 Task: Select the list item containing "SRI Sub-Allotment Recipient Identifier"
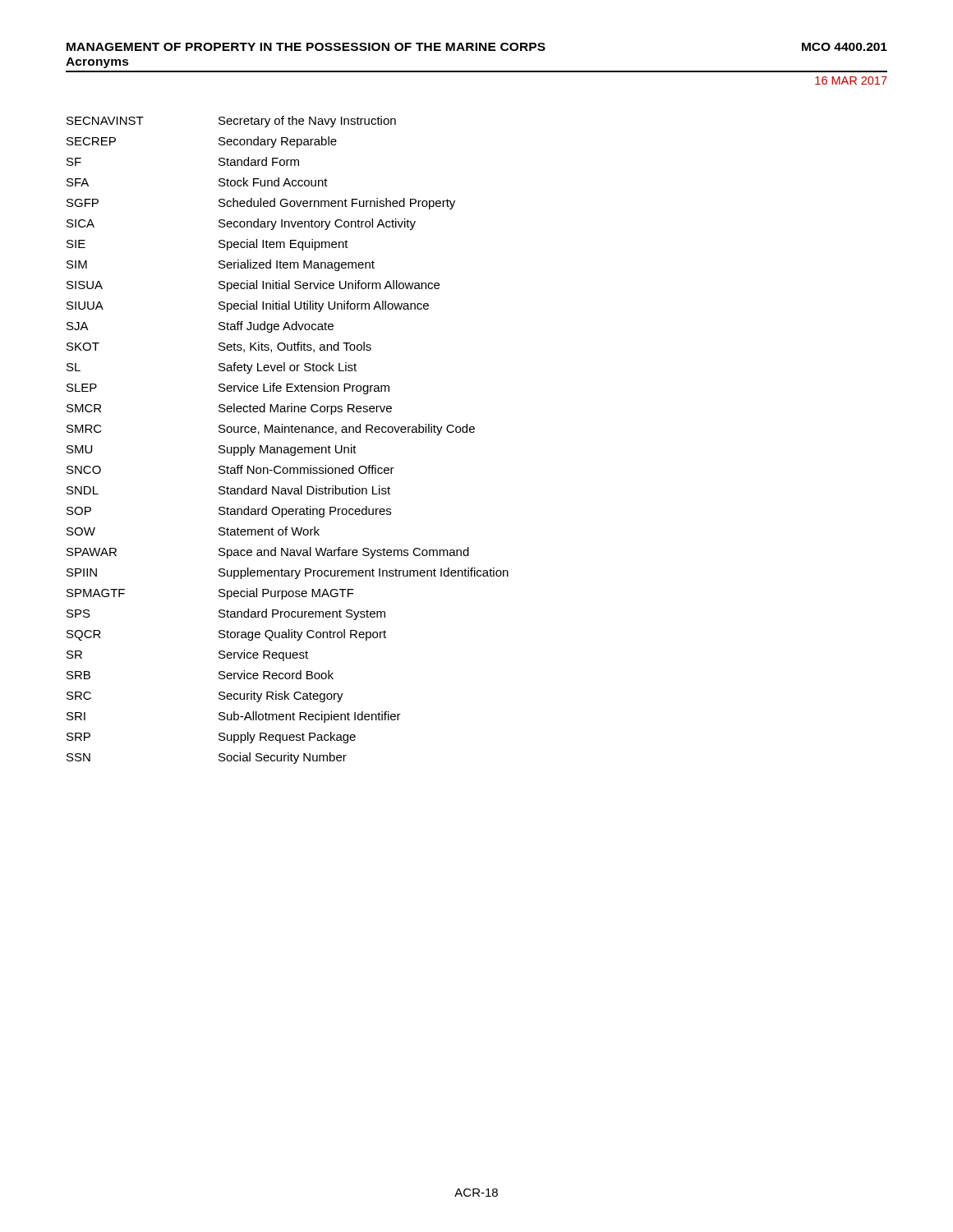234,717
